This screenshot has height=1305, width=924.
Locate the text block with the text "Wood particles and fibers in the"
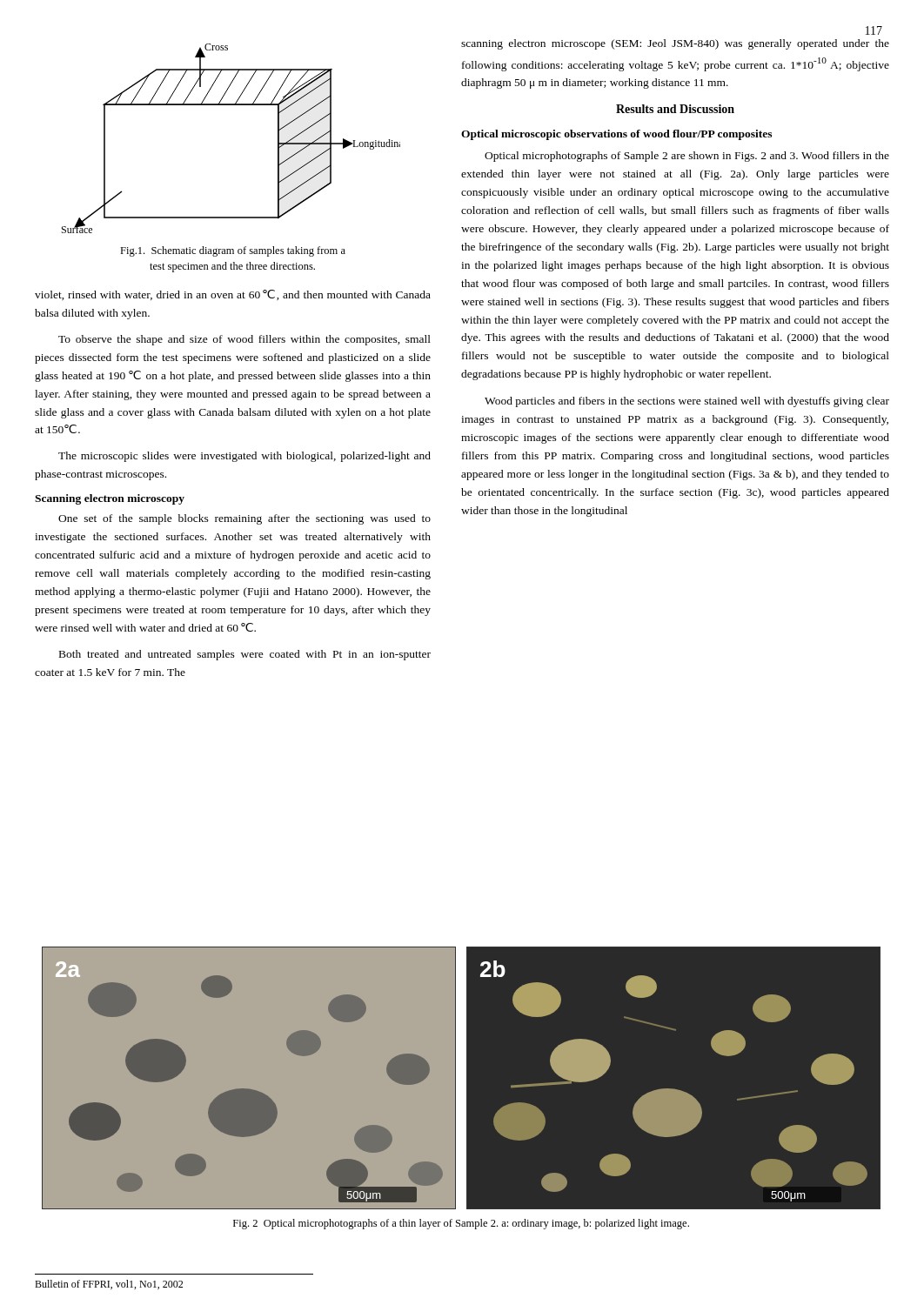(675, 456)
